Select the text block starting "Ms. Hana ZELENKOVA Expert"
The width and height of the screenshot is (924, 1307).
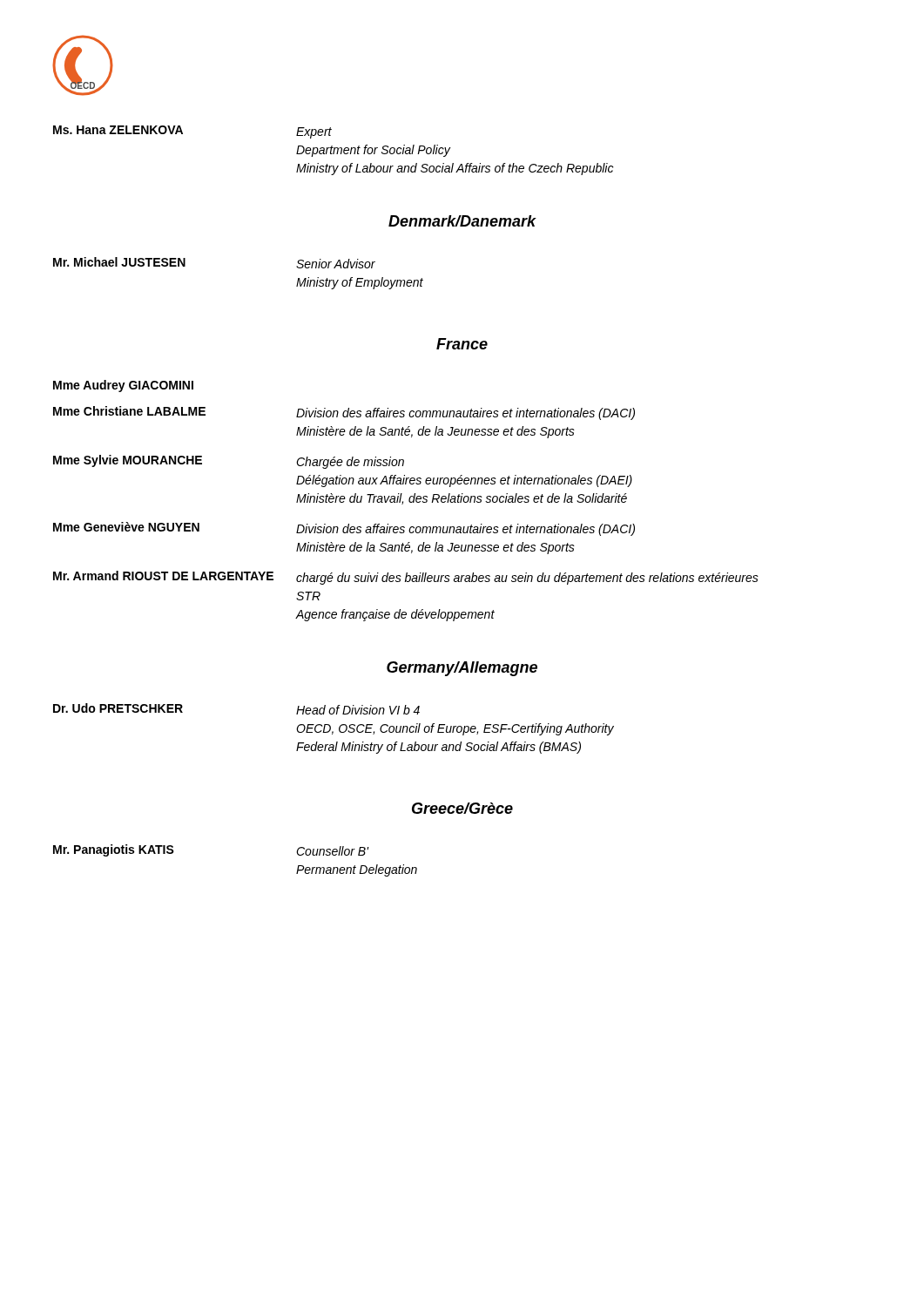pos(333,150)
